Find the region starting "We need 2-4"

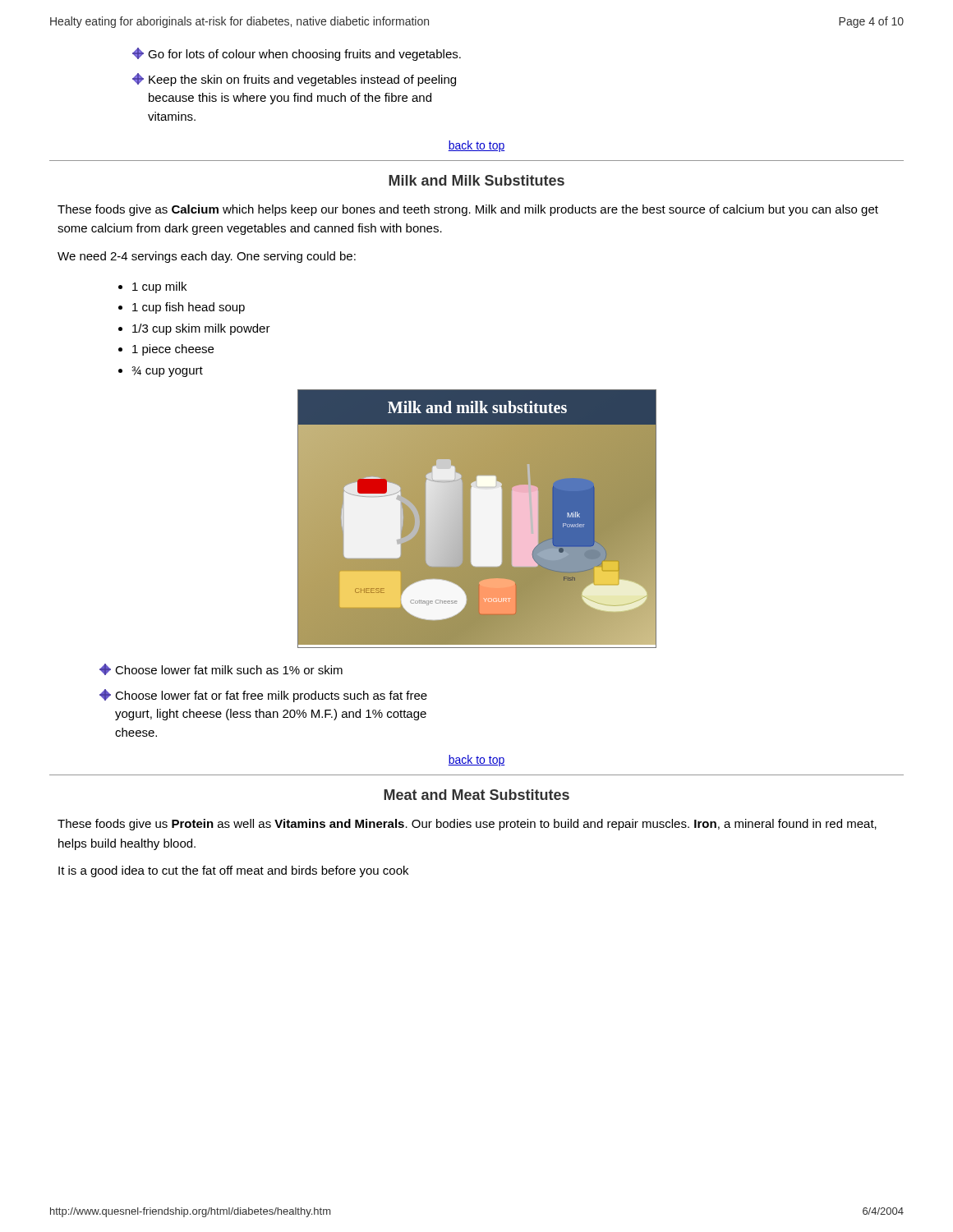207,255
